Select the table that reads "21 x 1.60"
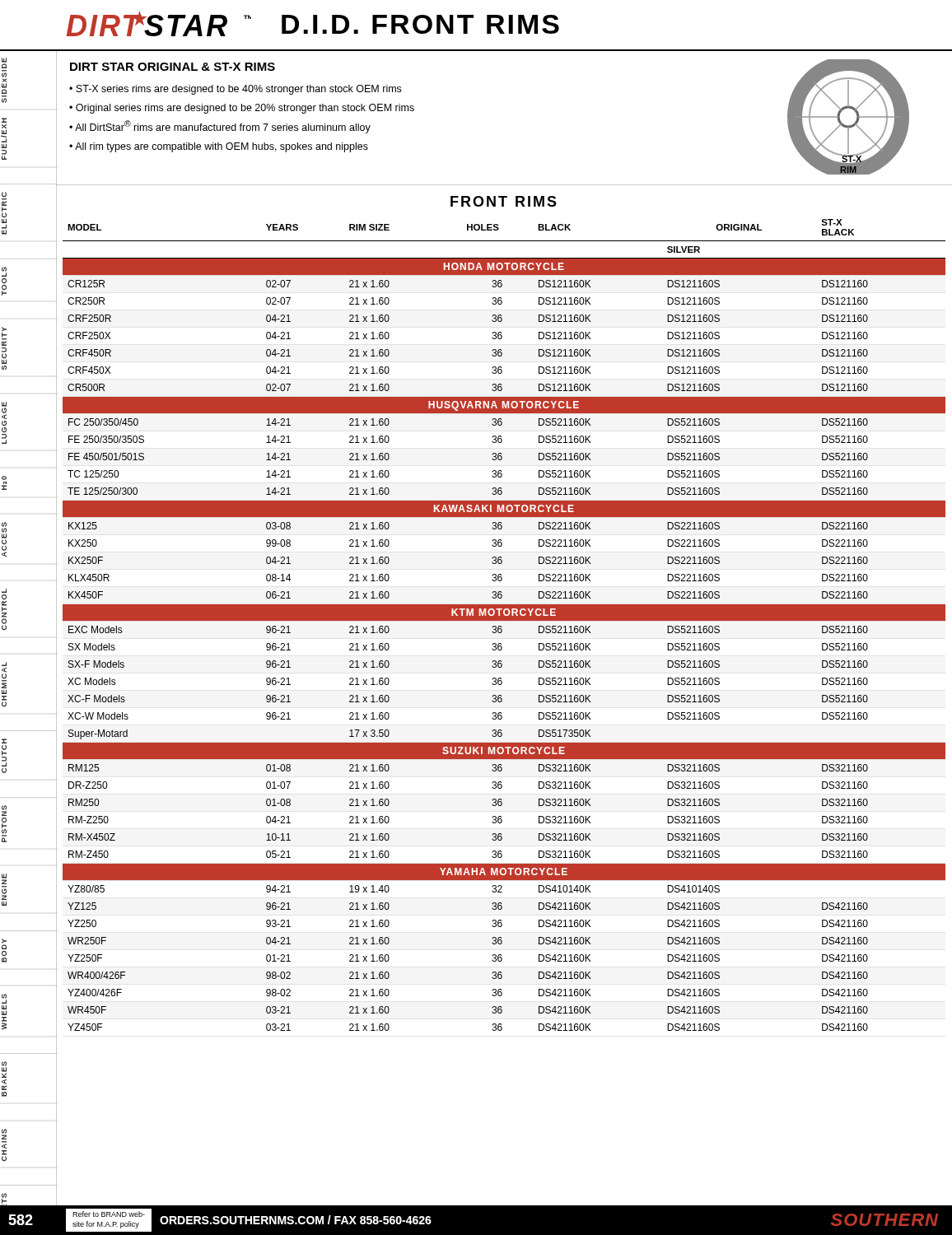This screenshot has height=1235, width=952. click(504, 625)
